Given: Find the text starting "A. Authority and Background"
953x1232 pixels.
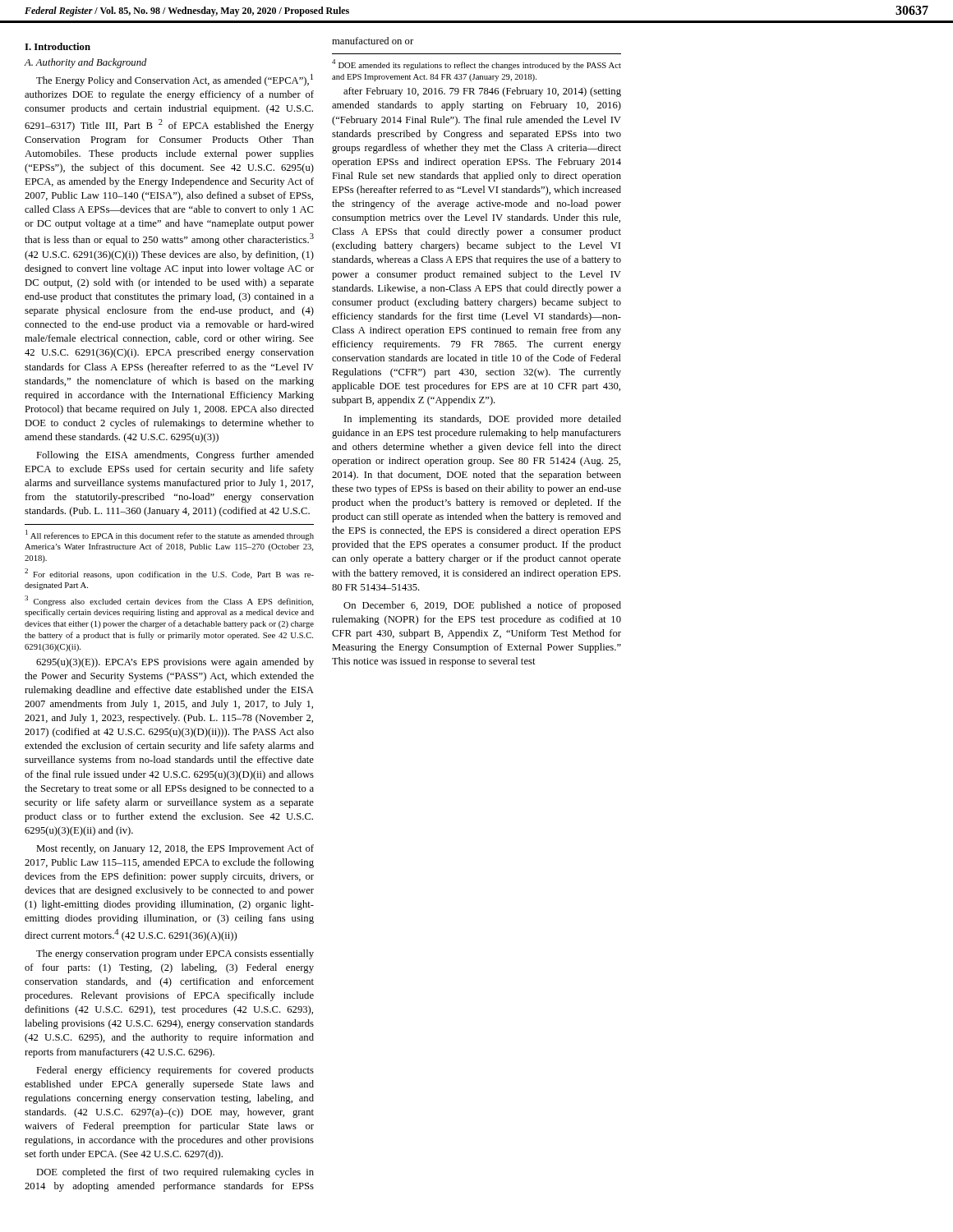Looking at the screenshot, I should point(86,62).
